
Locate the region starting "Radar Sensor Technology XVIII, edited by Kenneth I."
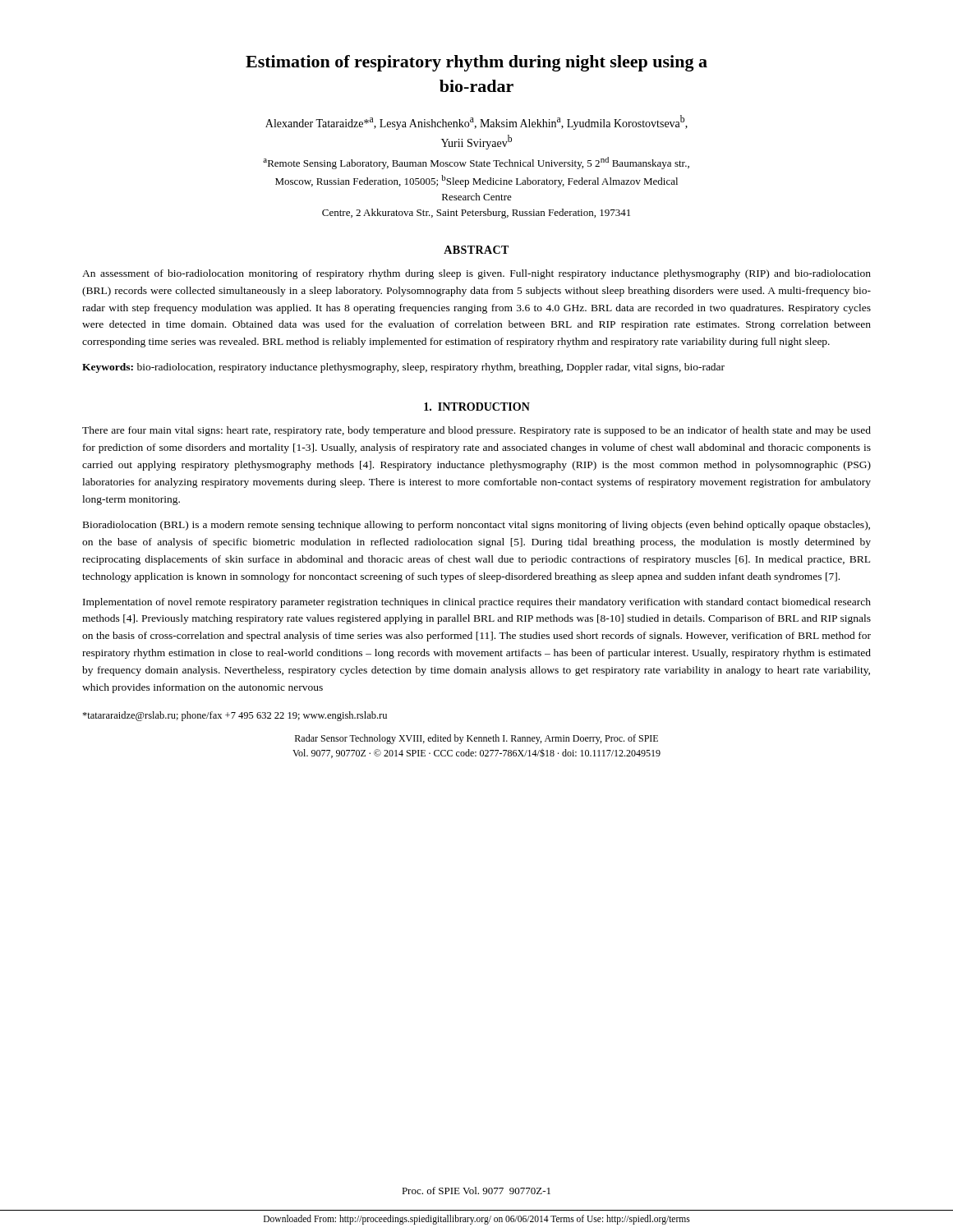(x=476, y=746)
